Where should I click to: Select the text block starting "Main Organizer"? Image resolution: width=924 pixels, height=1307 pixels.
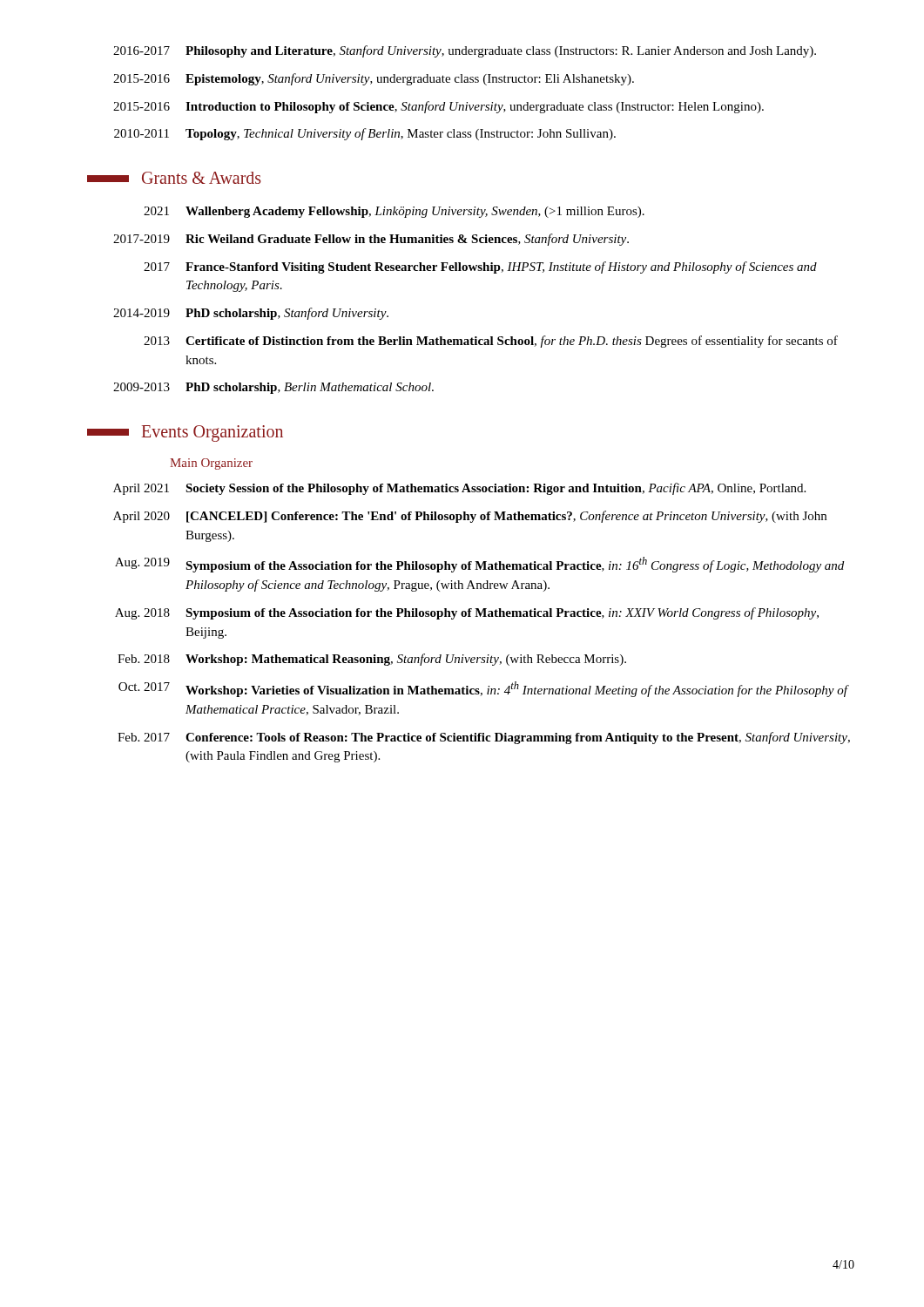pyautogui.click(x=211, y=463)
